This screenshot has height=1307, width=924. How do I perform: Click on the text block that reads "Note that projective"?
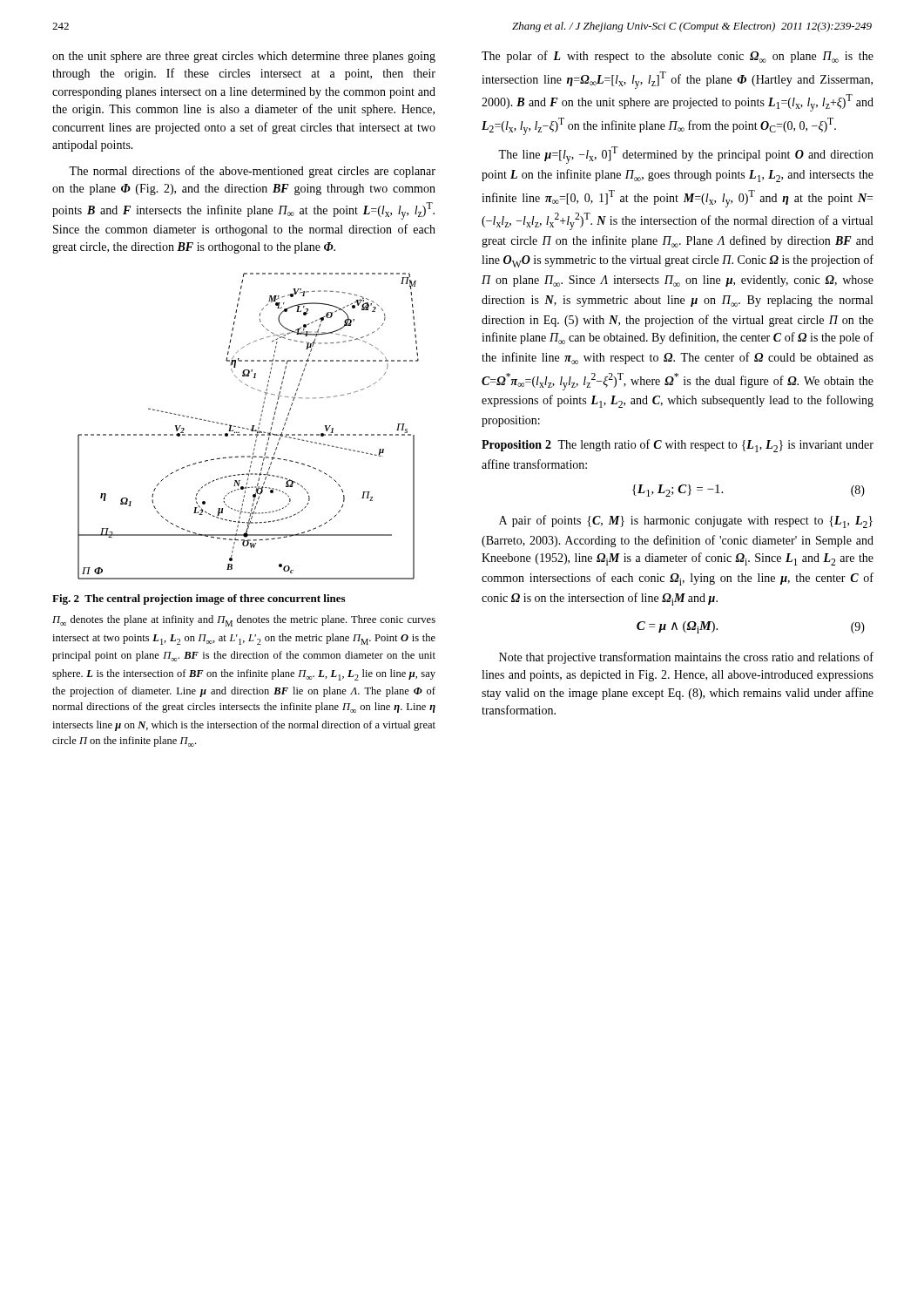click(x=678, y=685)
